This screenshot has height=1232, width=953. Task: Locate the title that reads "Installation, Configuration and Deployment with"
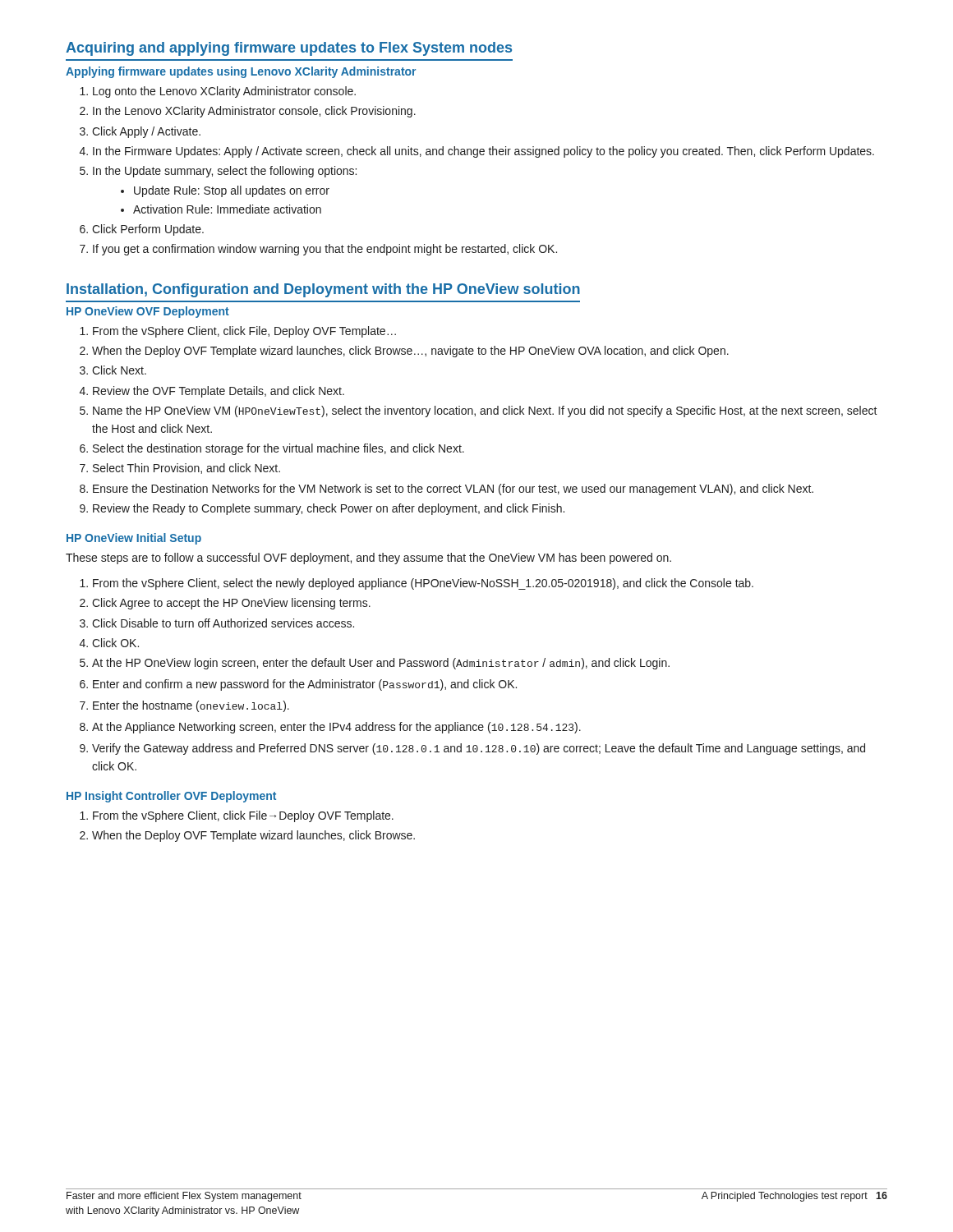[x=323, y=289]
